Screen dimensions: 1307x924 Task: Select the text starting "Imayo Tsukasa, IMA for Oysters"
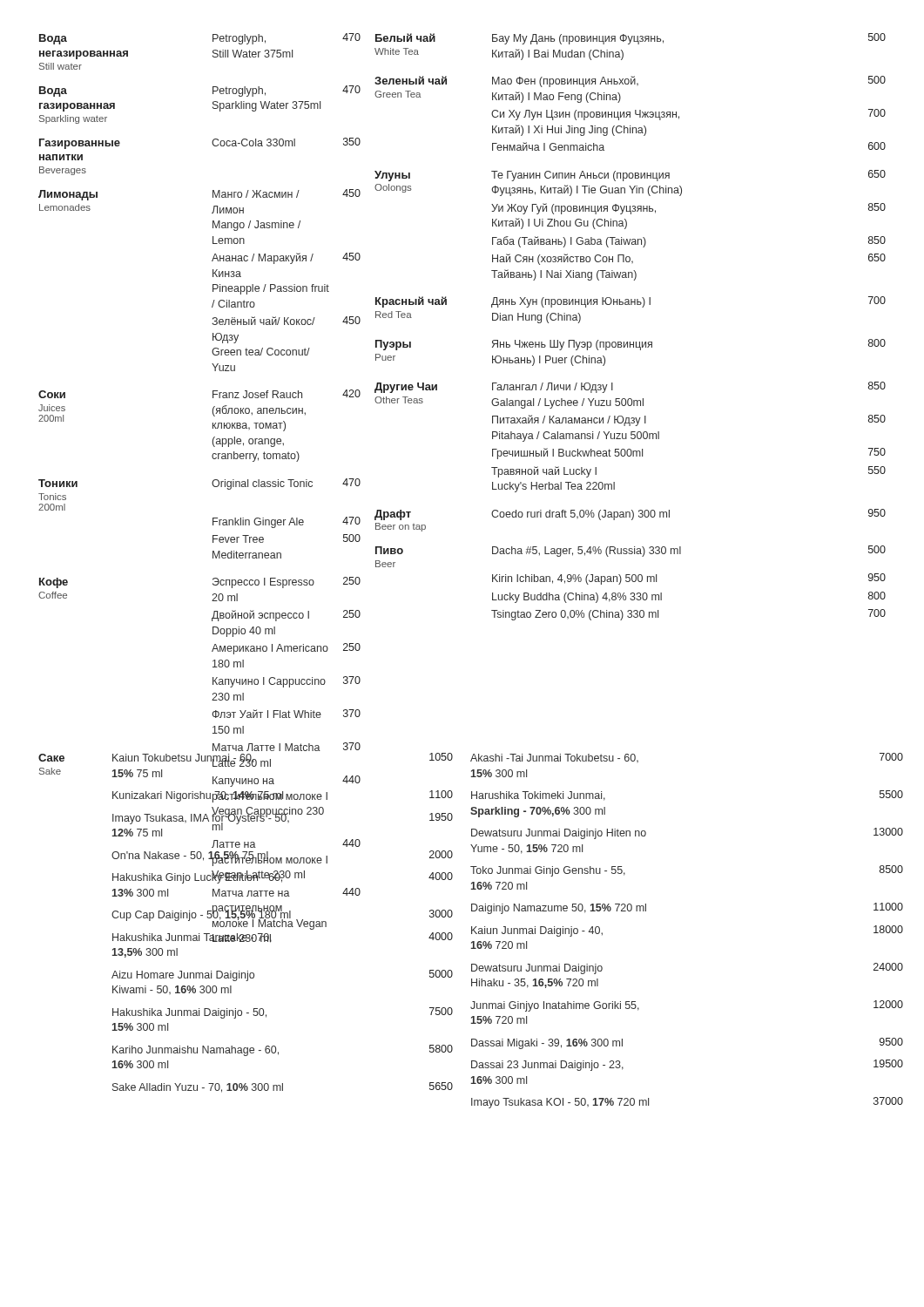point(280,826)
